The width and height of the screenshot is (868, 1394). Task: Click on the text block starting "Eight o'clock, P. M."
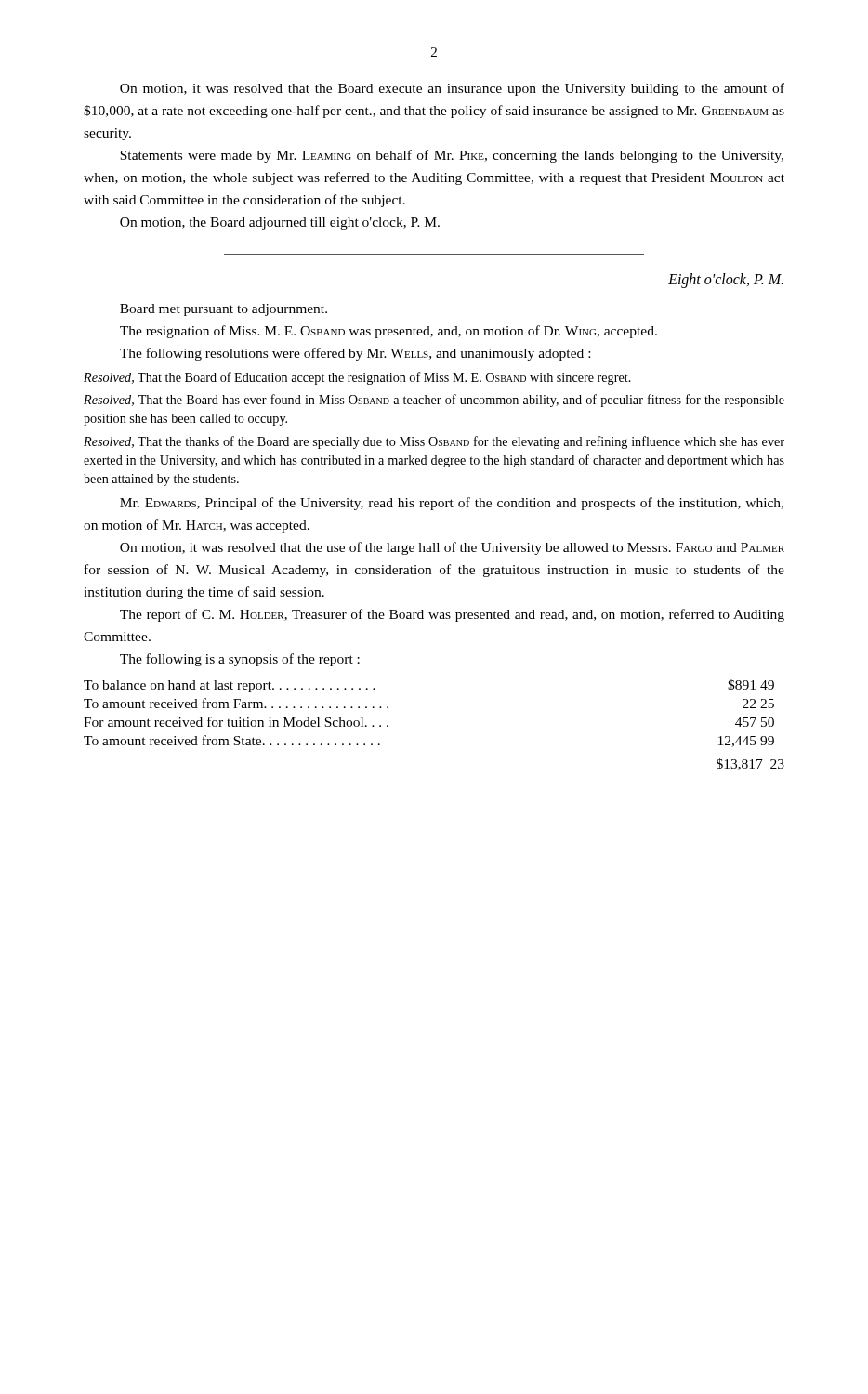point(726,279)
